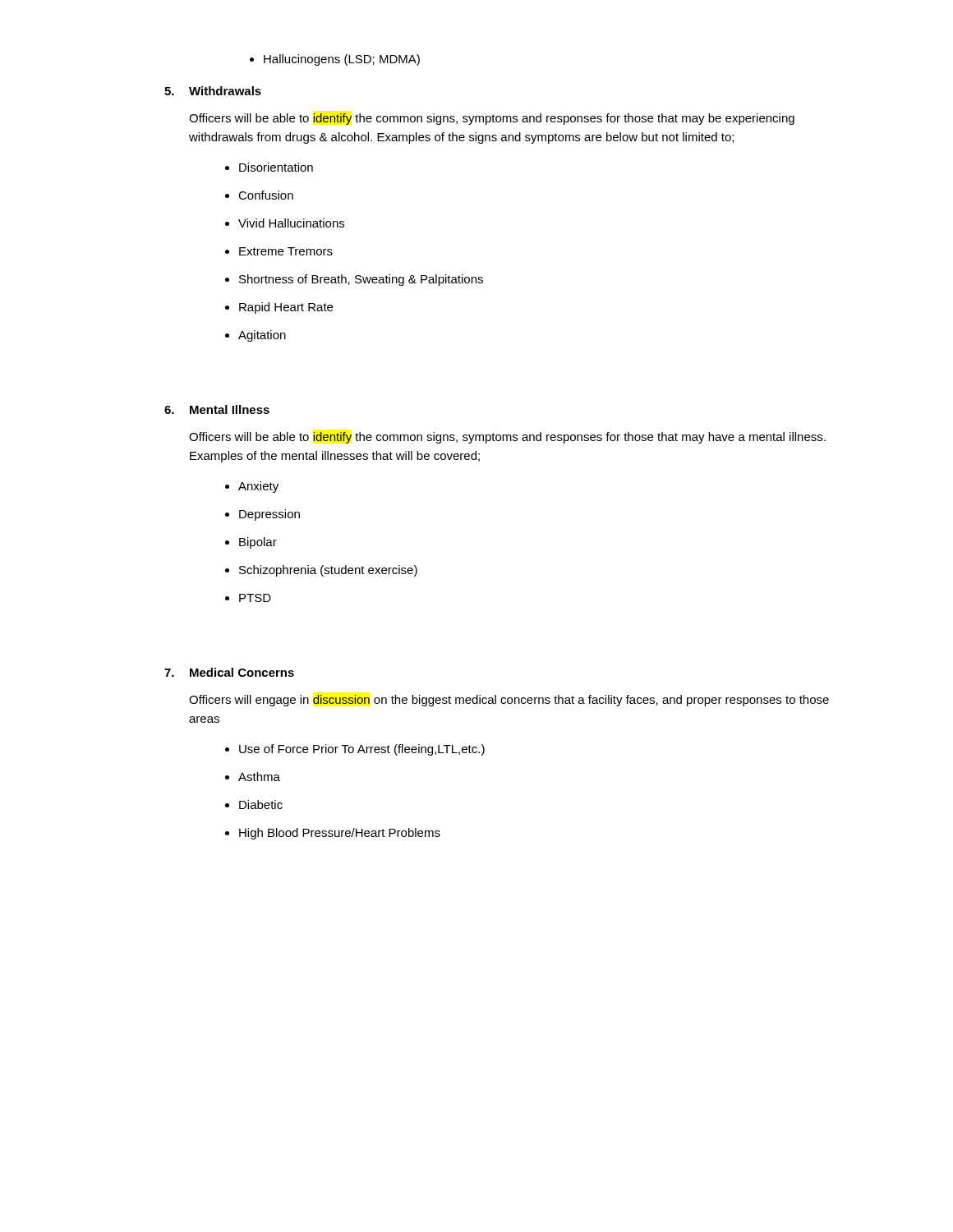Locate the section header with the text "6. Mental Illness"
Image resolution: width=953 pixels, height=1232 pixels.
coord(217,409)
